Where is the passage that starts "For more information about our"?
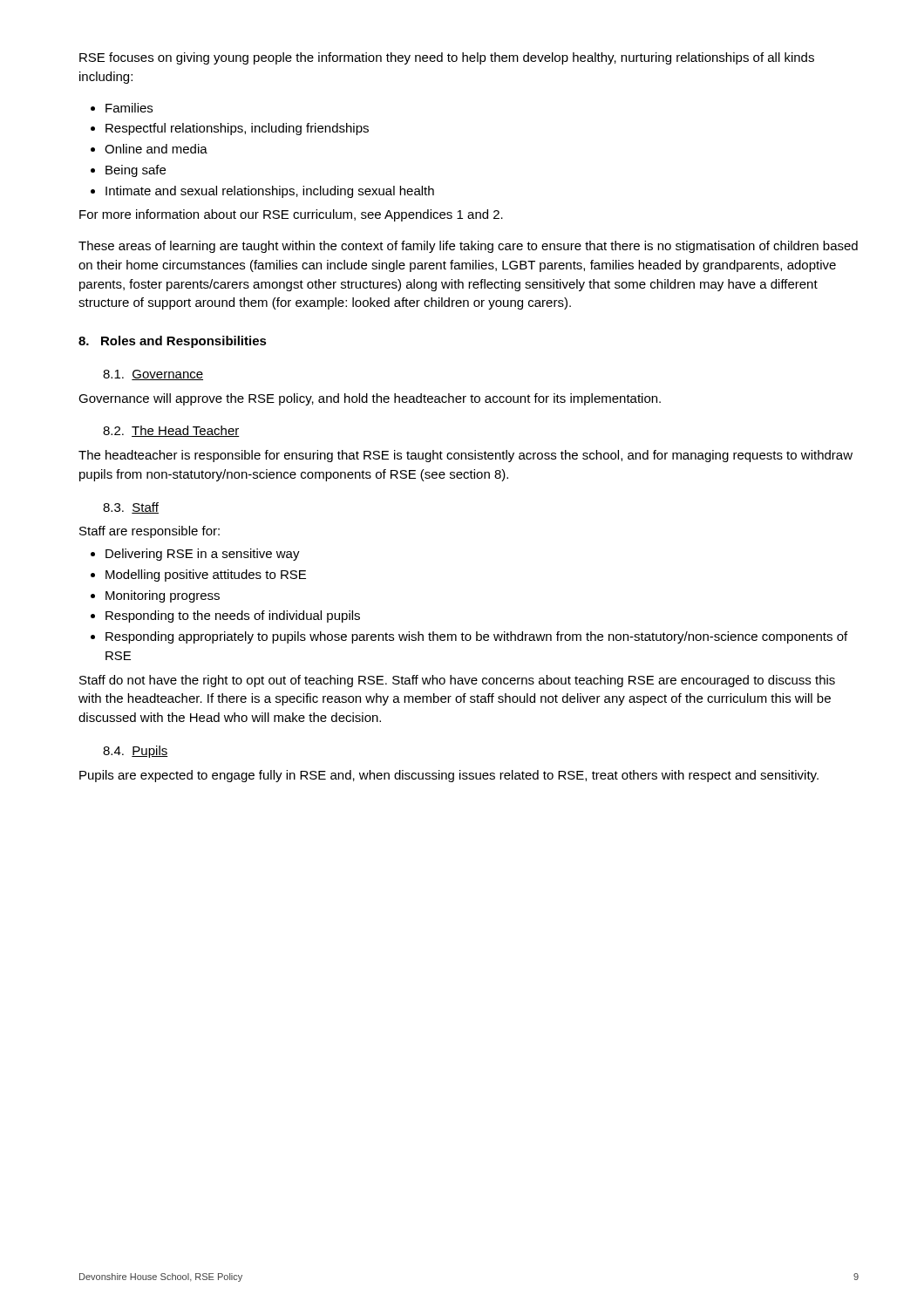This screenshot has width=924, height=1308. pos(469,215)
